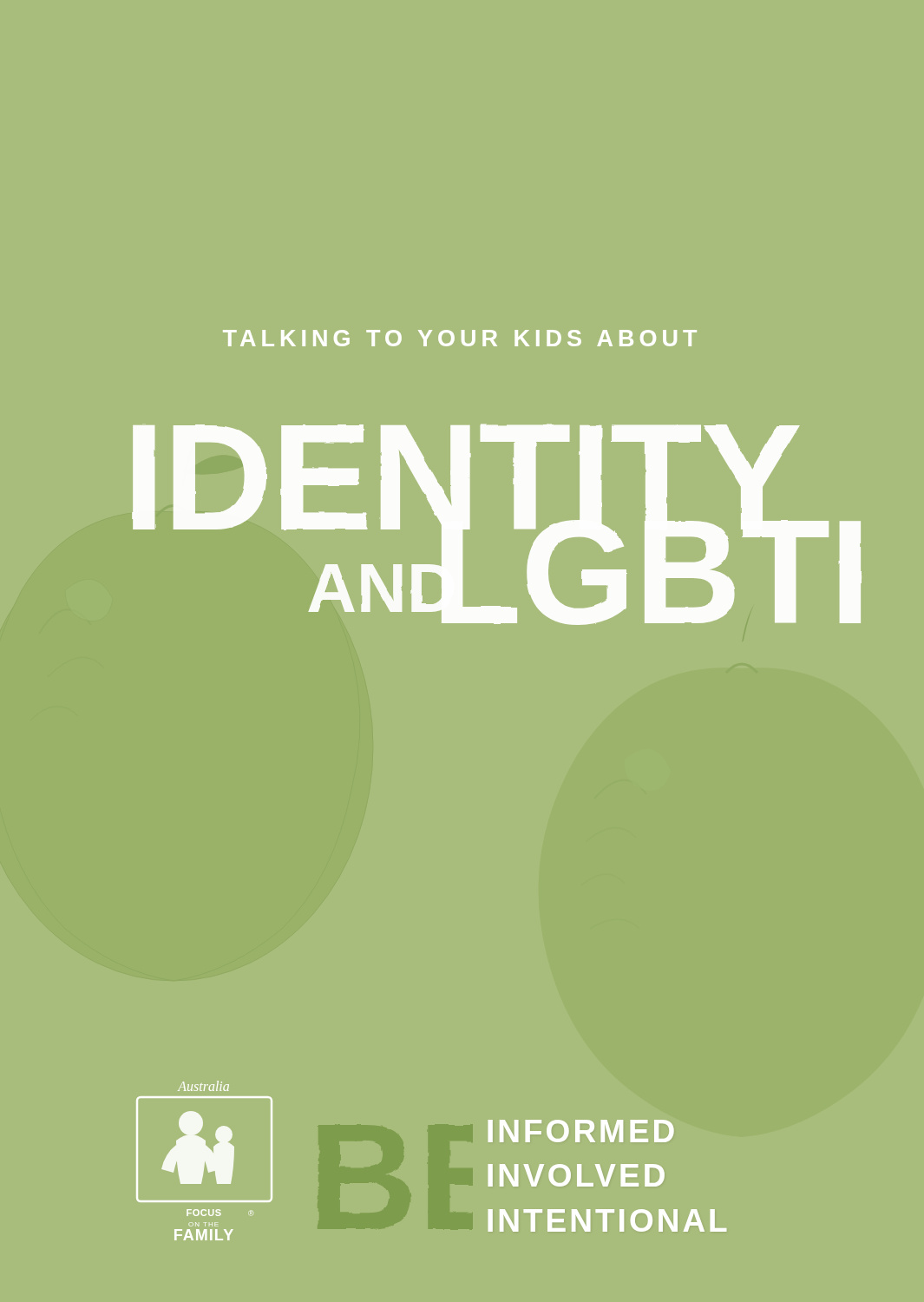Point to the title beginning "TALKING TO YOUR KIDS"
The width and height of the screenshot is (924, 1302).
(x=462, y=339)
